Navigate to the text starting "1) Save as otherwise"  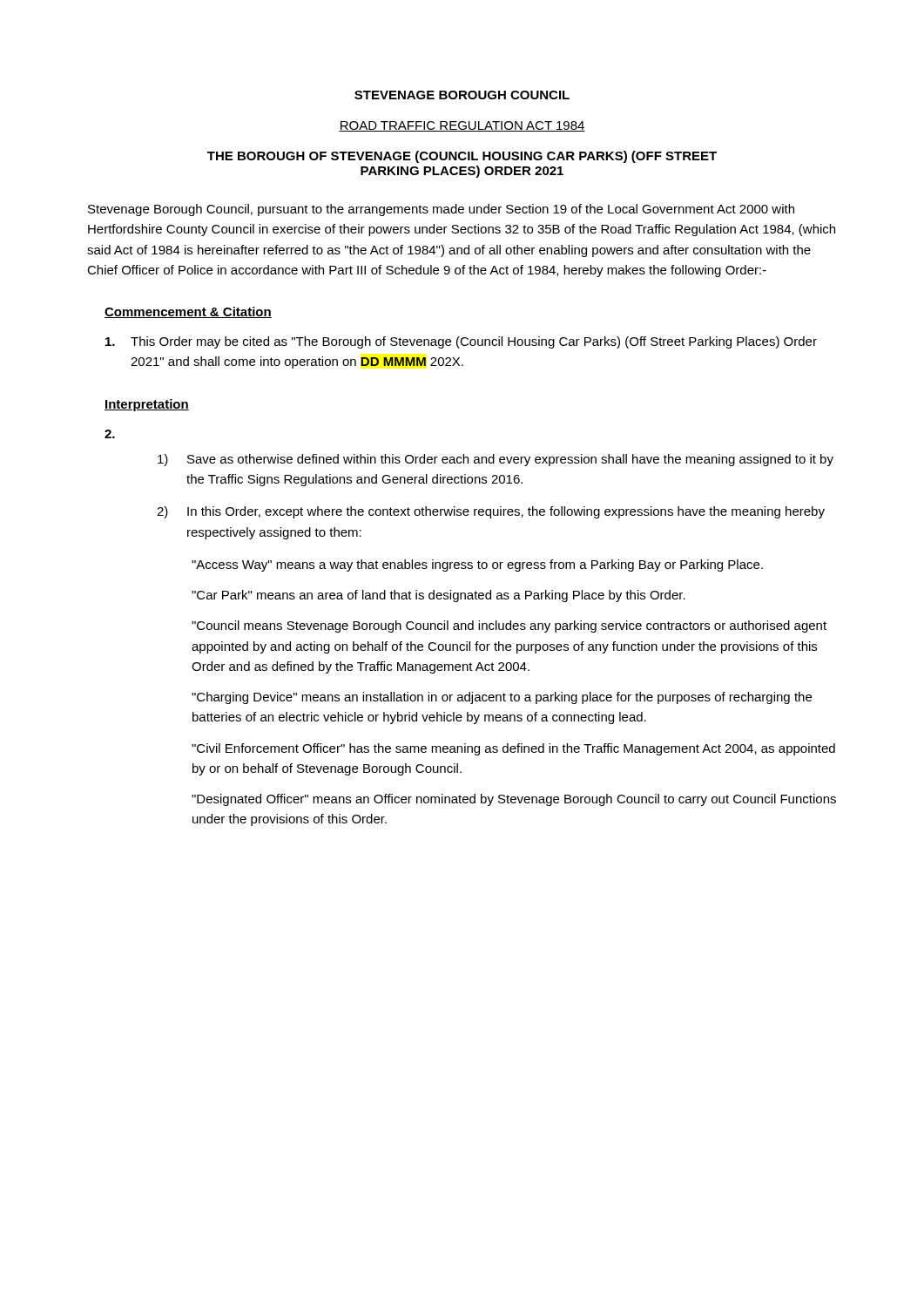(497, 469)
